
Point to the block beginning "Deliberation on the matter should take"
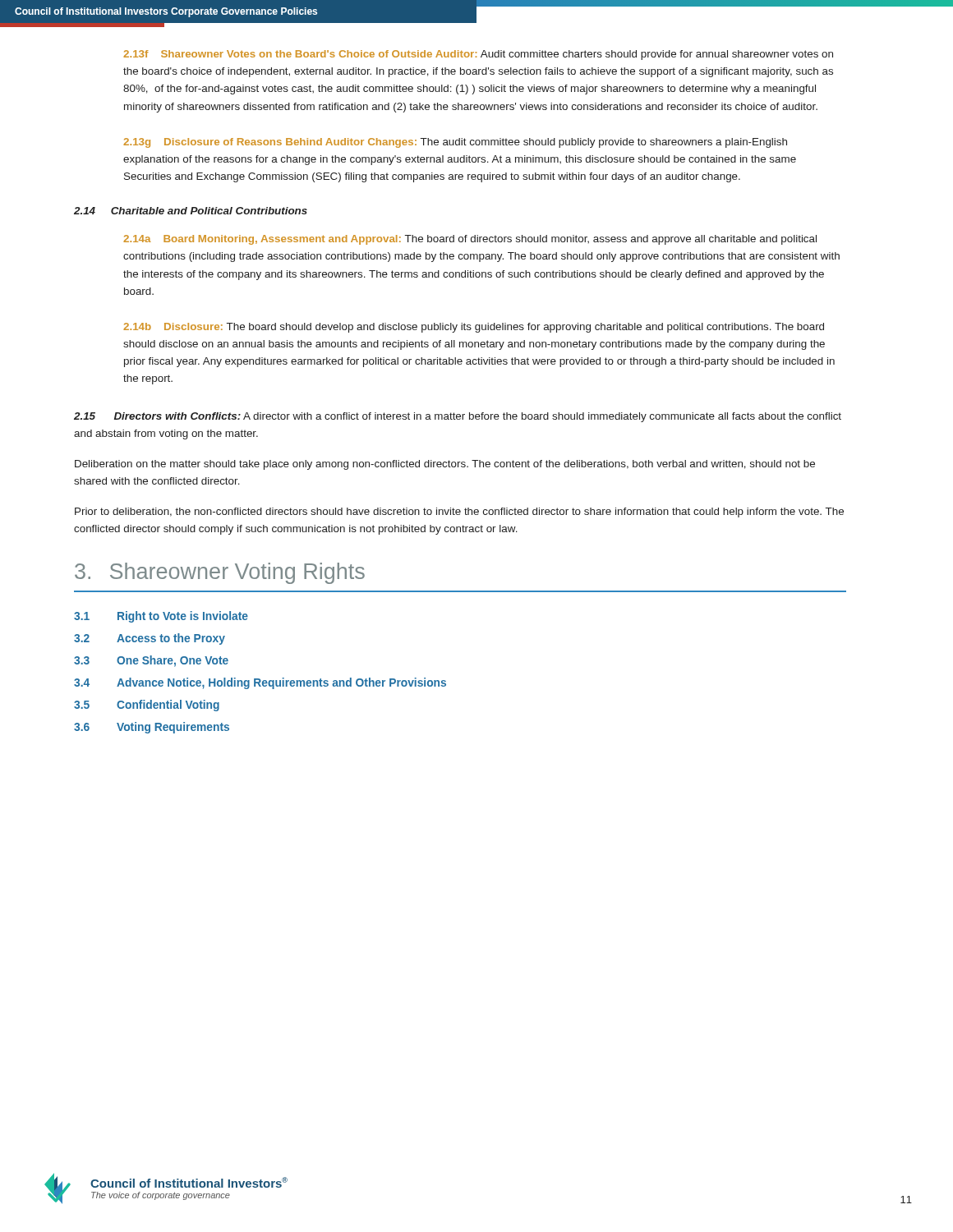[x=445, y=472]
